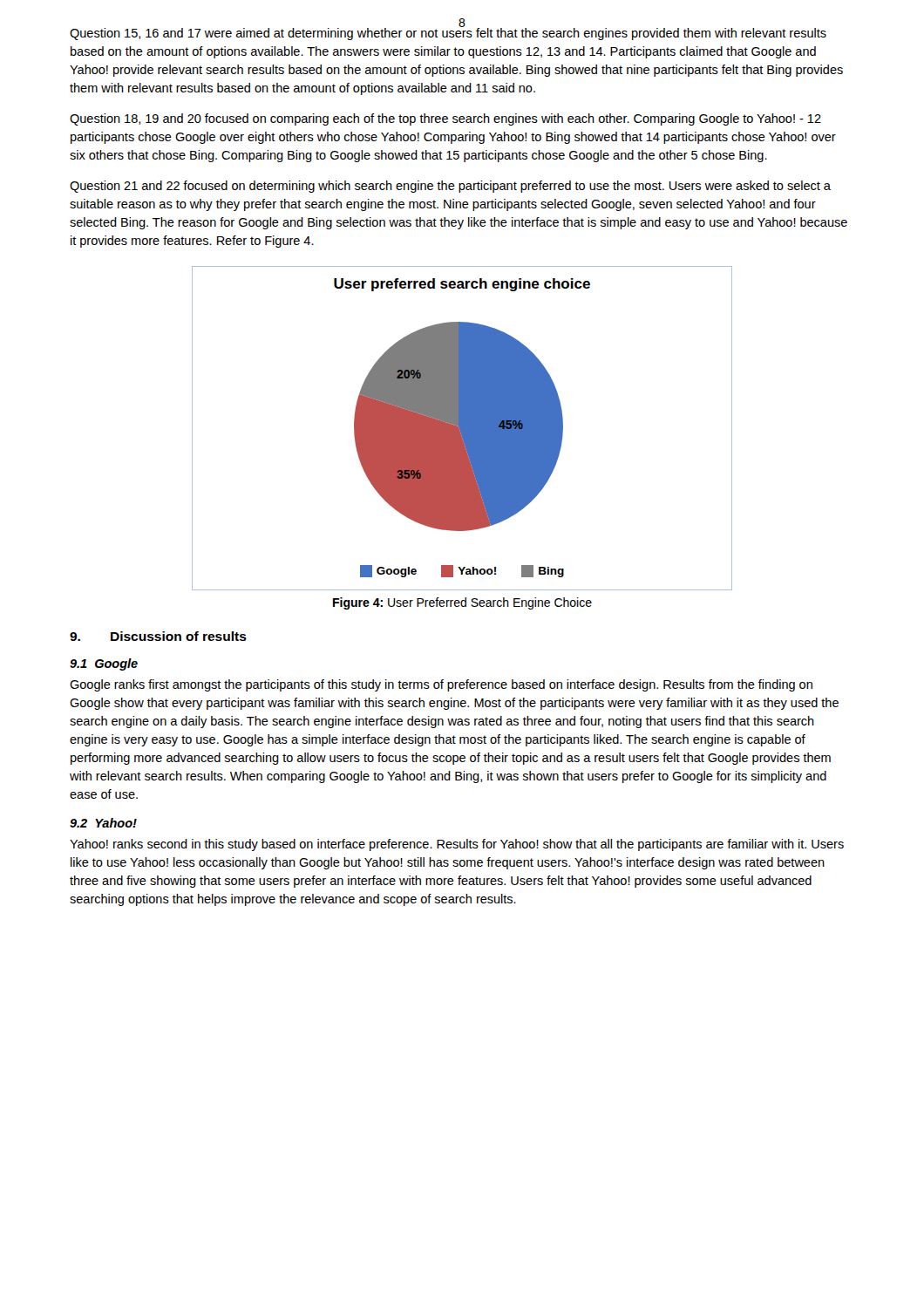Locate the text "9.1 Google"
924x1308 pixels.
tap(104, 664)
